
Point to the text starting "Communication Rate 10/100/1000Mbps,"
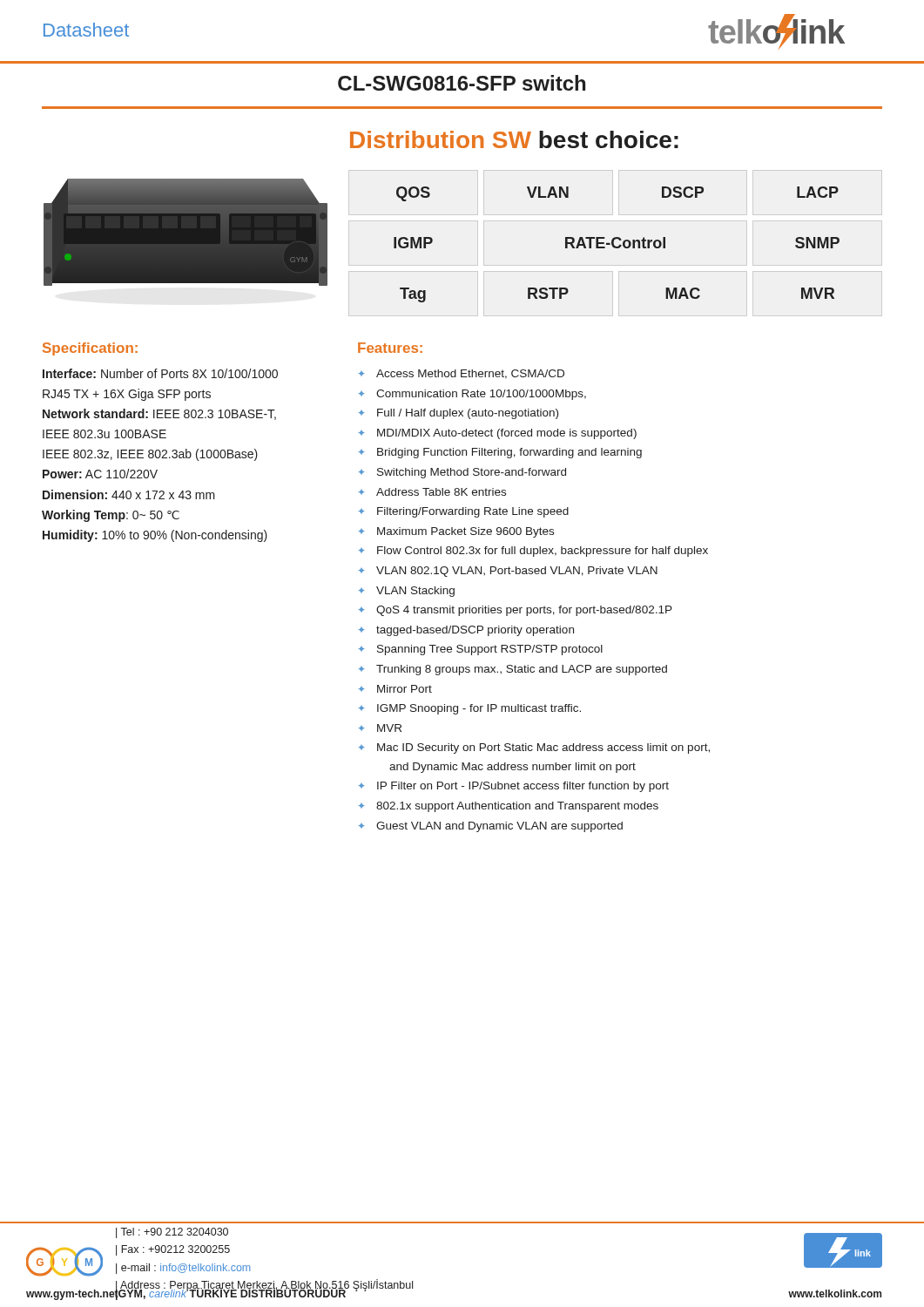point(481,393)
